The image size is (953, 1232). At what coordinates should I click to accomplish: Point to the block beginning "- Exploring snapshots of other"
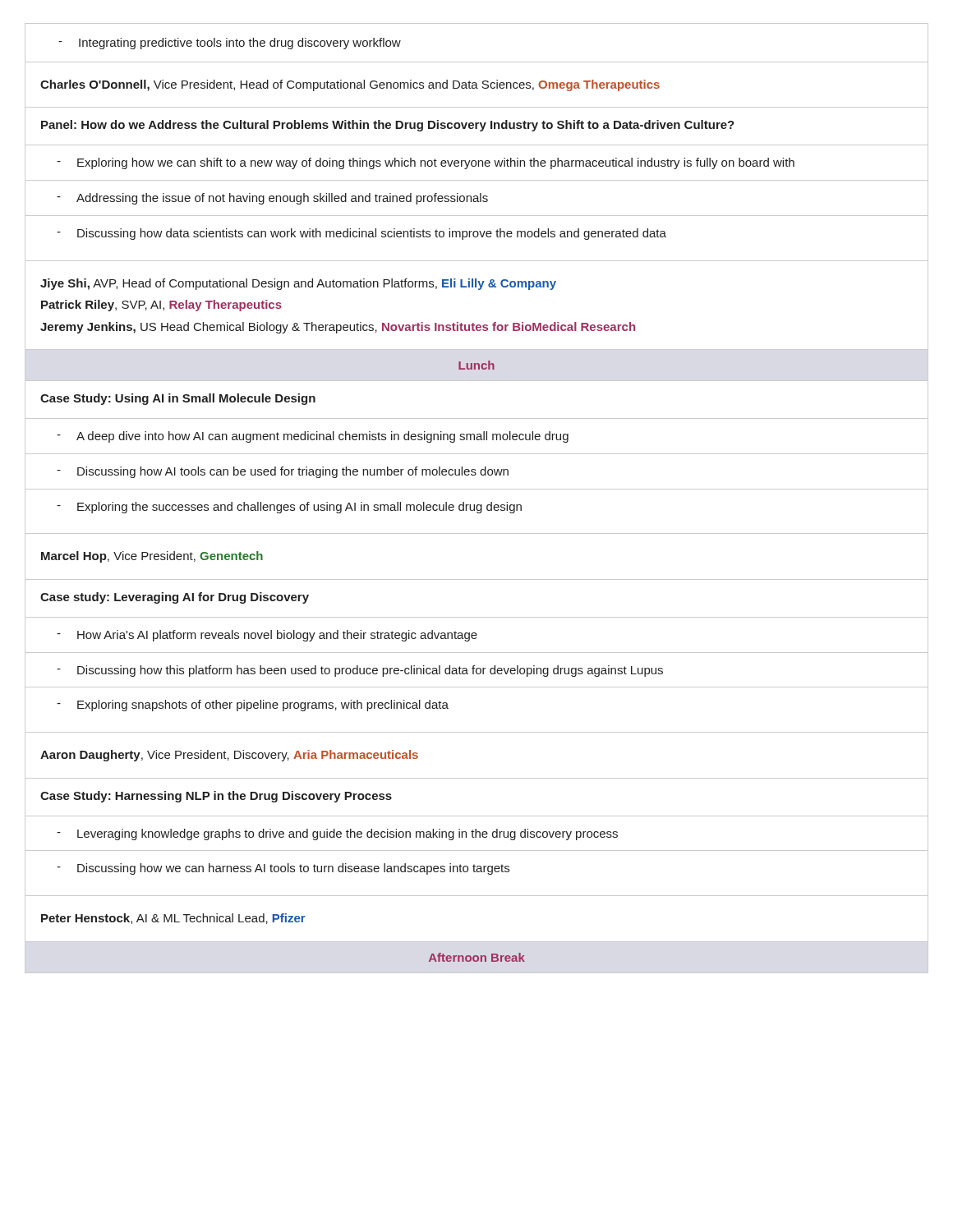click(x=253, y=706)
